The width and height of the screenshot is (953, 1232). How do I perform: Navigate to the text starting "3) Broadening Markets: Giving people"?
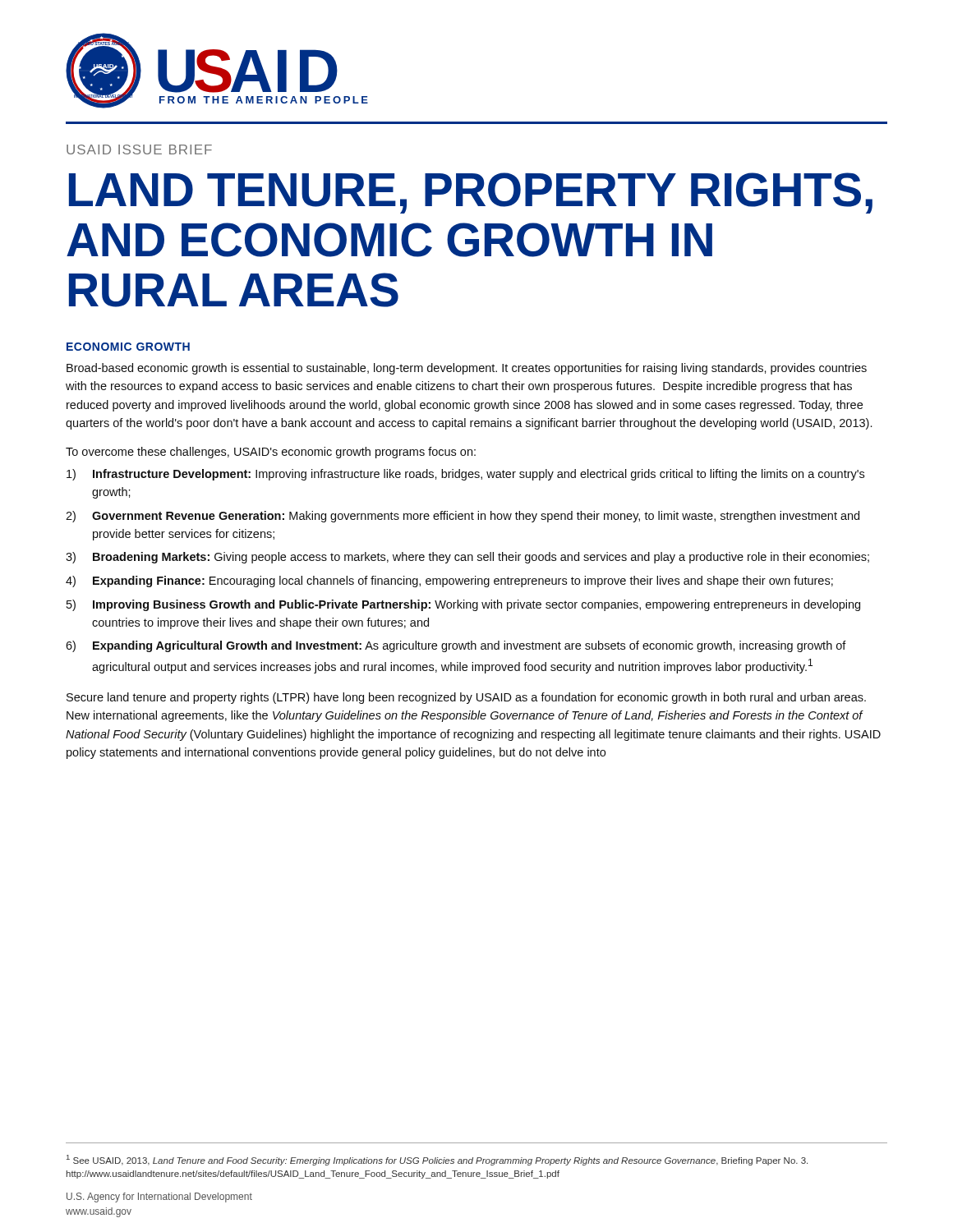pyautogui.click(x=476, y=558)
